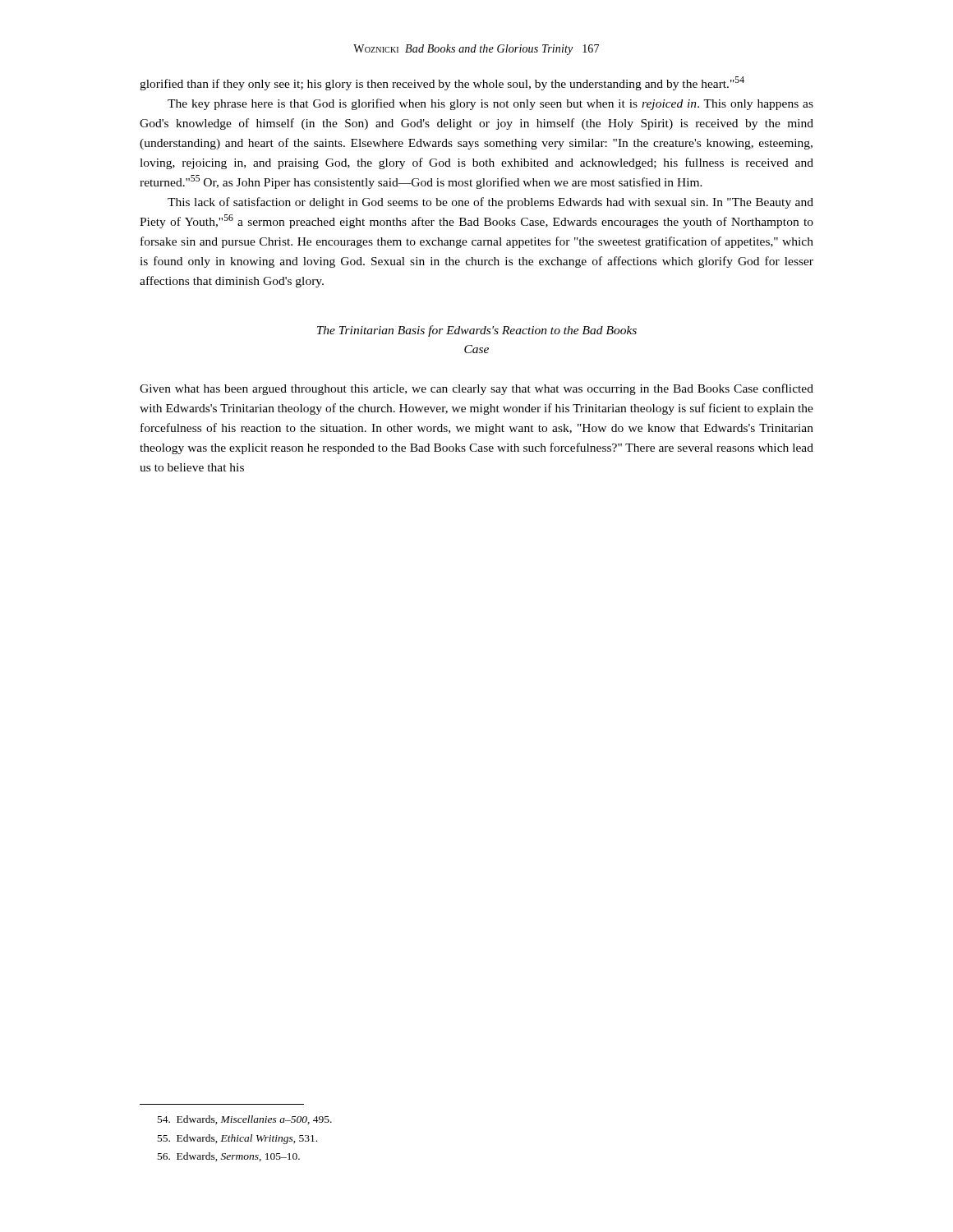This screenshot has width=953, height=1232.
Task: Find the block on this page that starts "The key phrase here is"
Action: click(476, 143)
